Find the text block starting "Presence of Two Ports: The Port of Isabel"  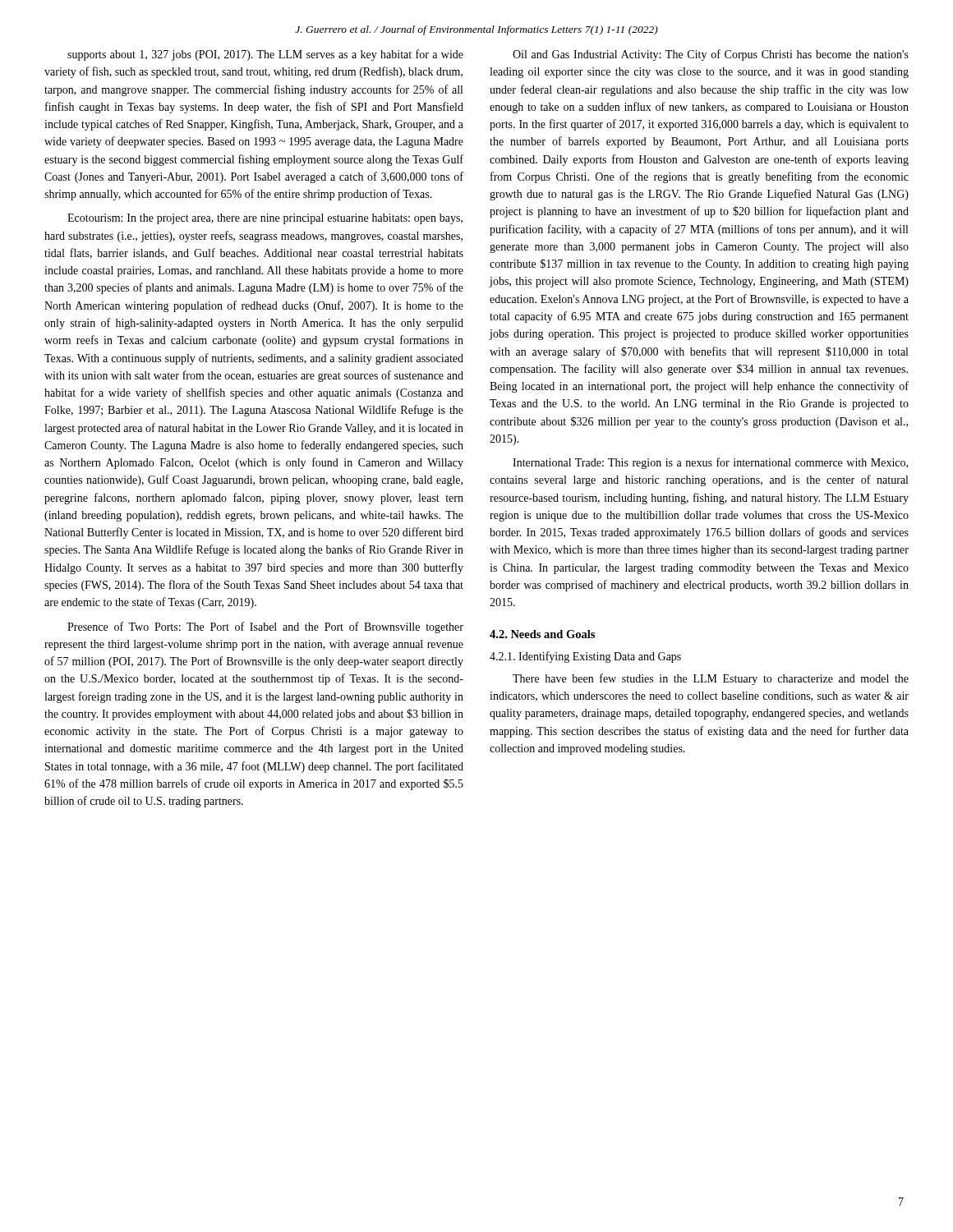[x=254, y=714]
